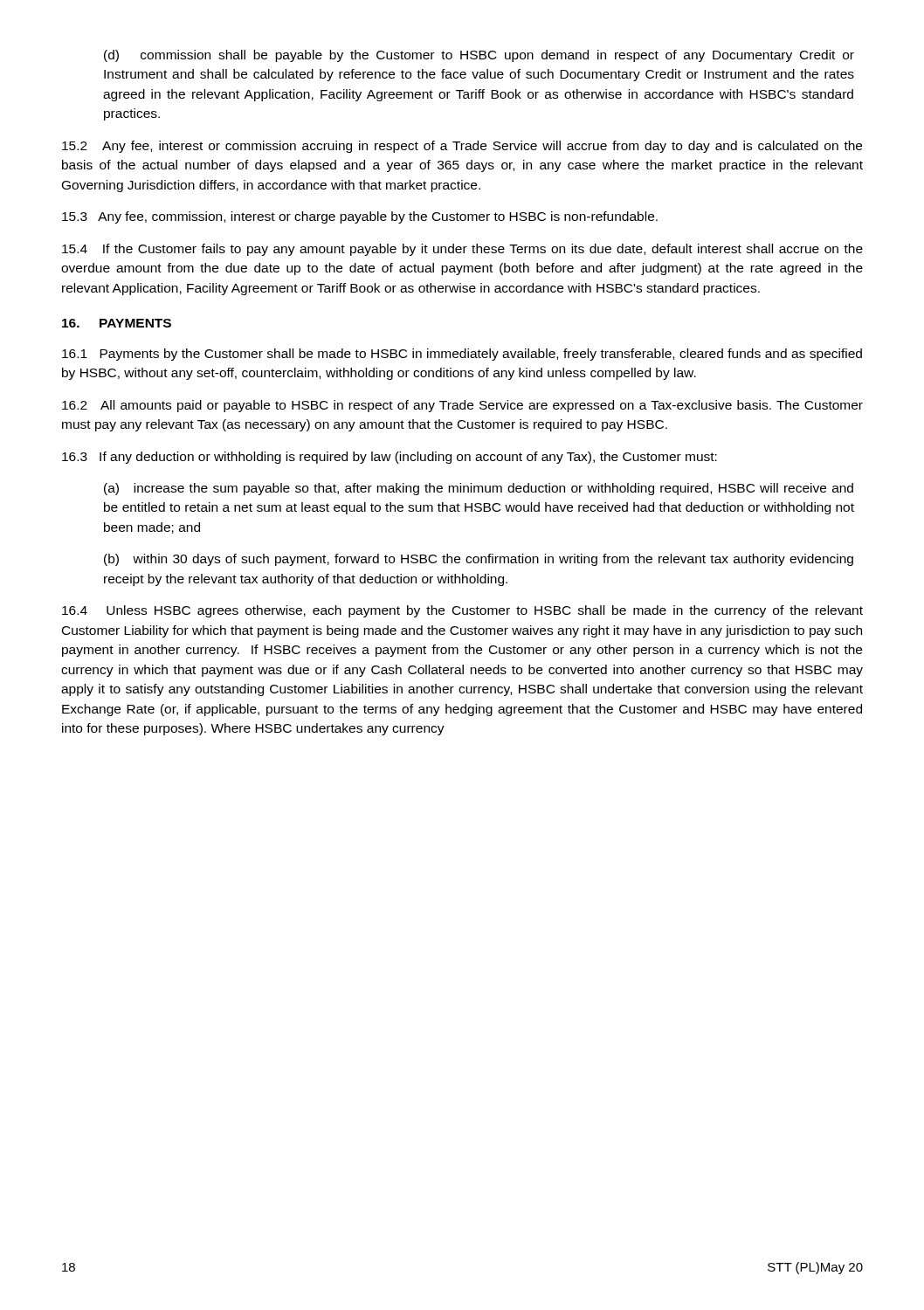
Task: Locate the region starting "(b) within 30 days of such payment, forward"
Action: click(x=479, y=569)
